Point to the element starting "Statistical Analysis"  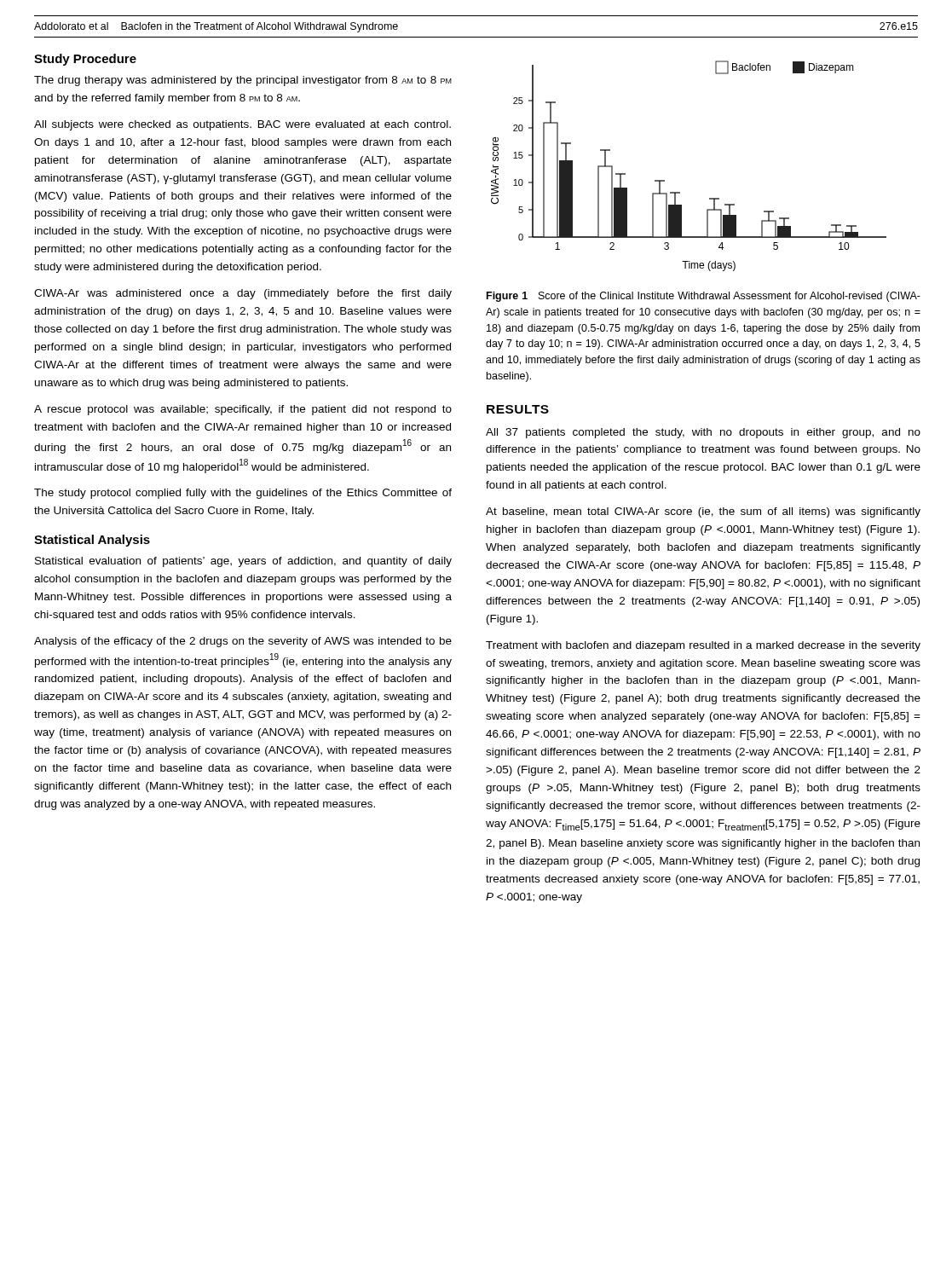pyautogui.click(x=92, y=539)
